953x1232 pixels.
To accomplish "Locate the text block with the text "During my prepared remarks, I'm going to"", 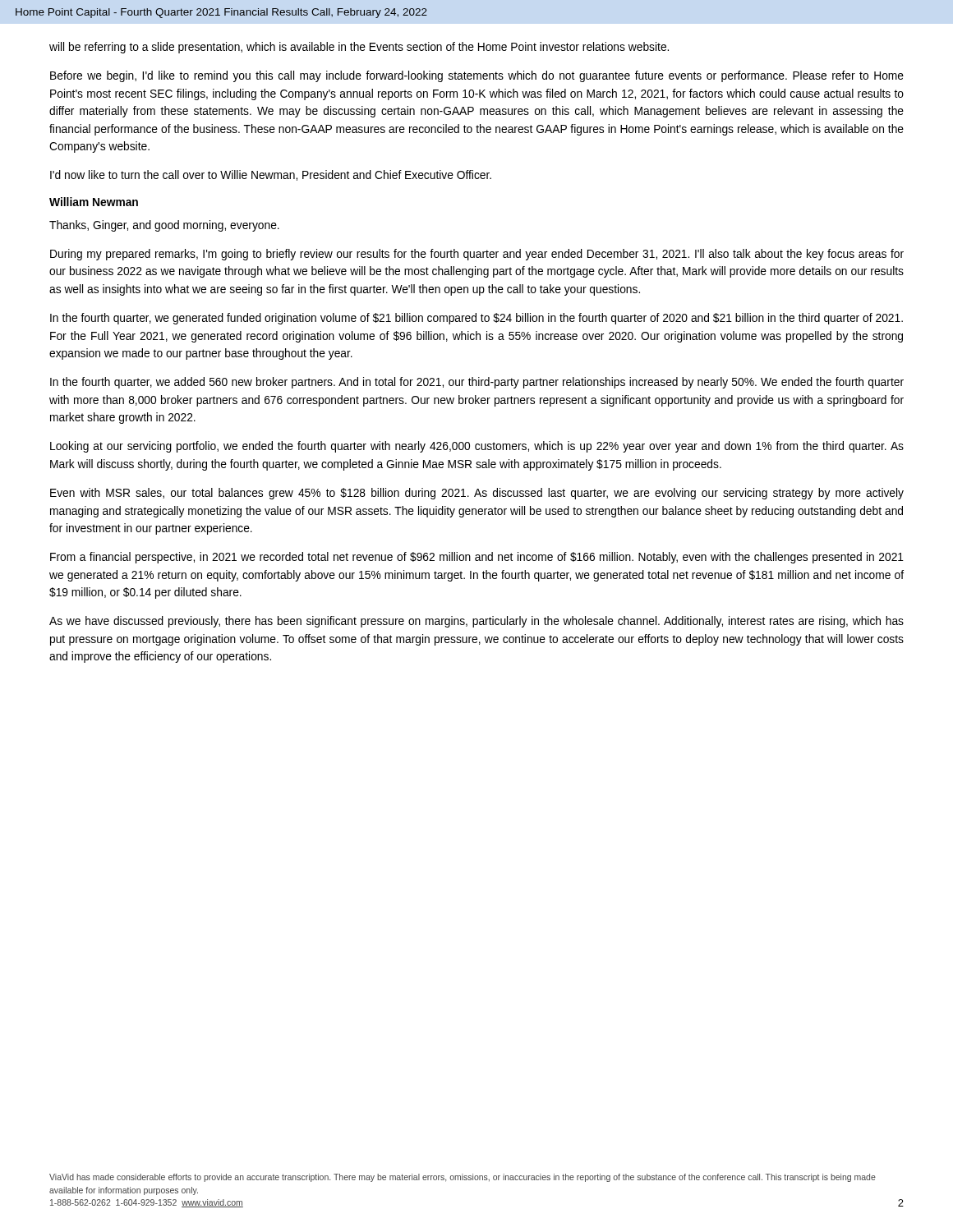I will click(476, 272).
